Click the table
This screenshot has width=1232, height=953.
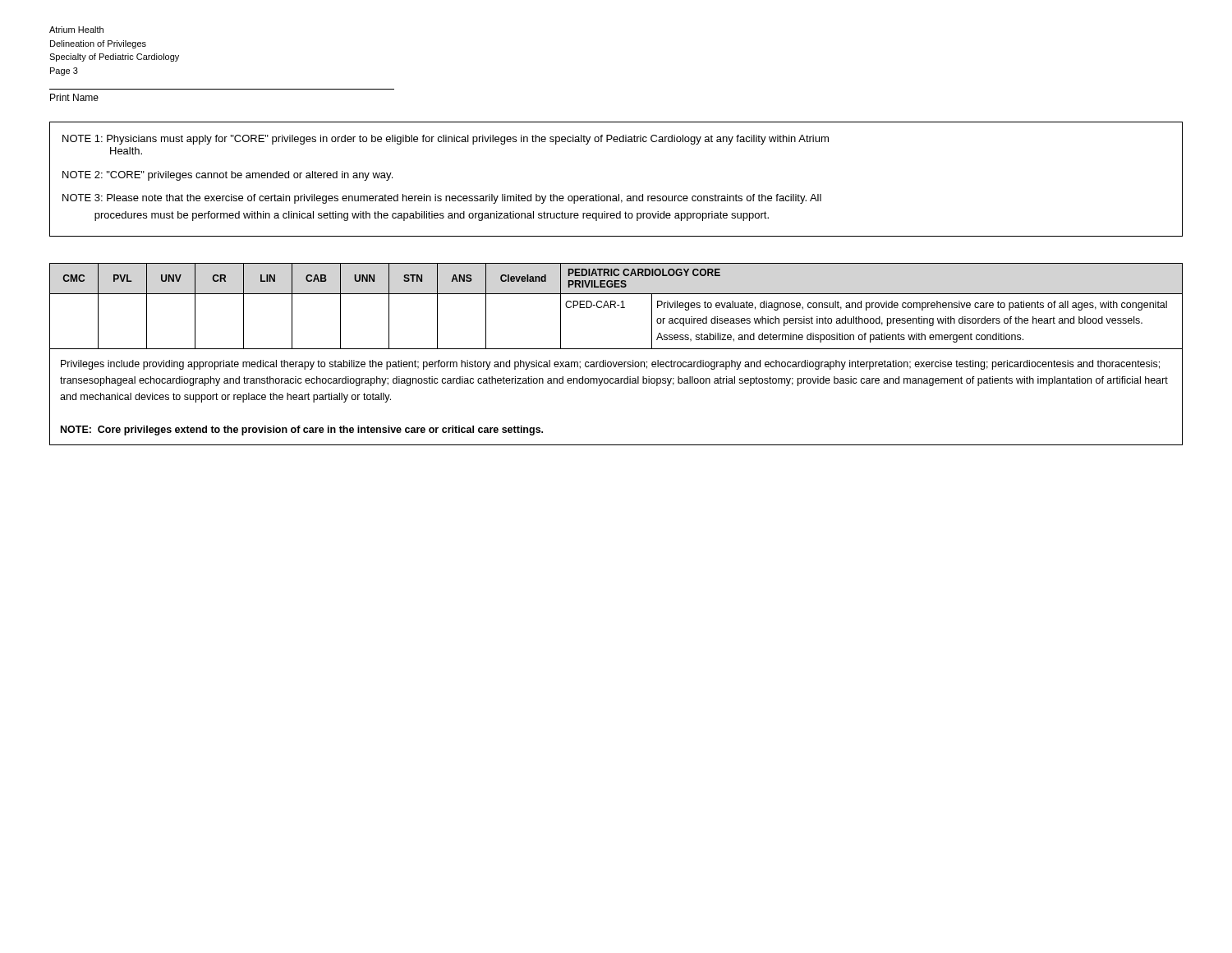(x=616, y=354)
